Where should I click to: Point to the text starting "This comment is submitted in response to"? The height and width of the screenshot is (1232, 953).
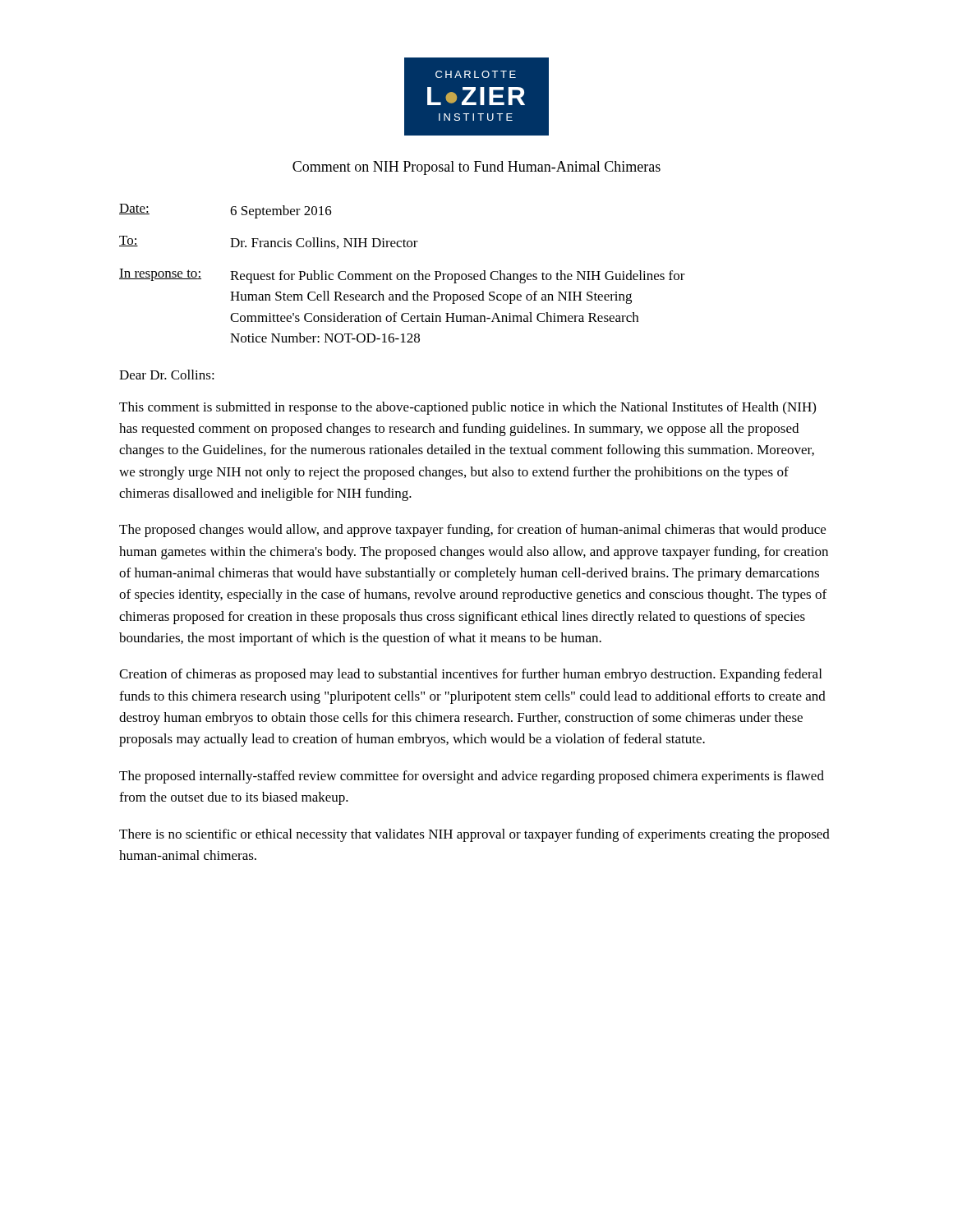[468, 450]
